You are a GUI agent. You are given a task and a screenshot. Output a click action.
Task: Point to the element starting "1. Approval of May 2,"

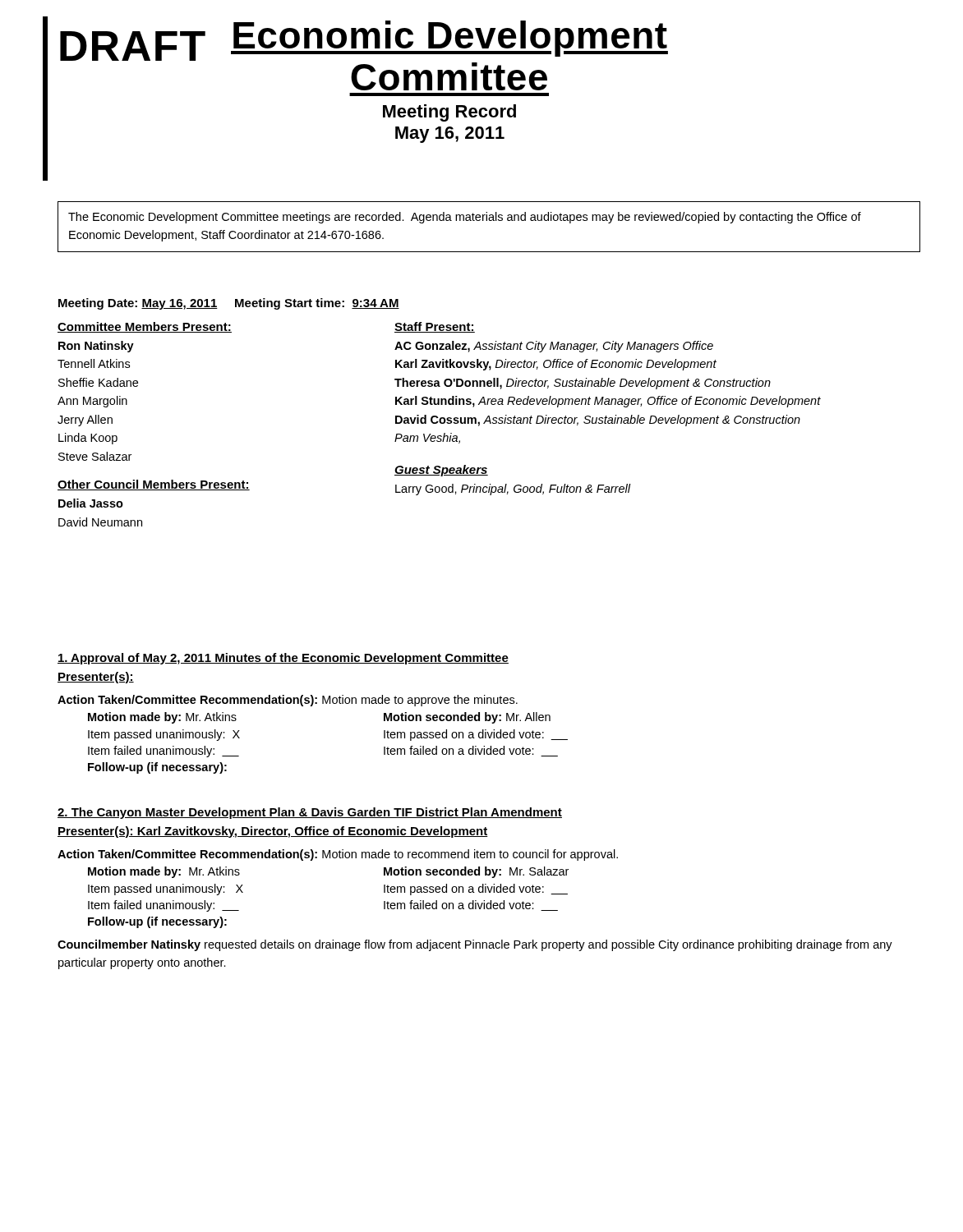(x=283, y=667)
